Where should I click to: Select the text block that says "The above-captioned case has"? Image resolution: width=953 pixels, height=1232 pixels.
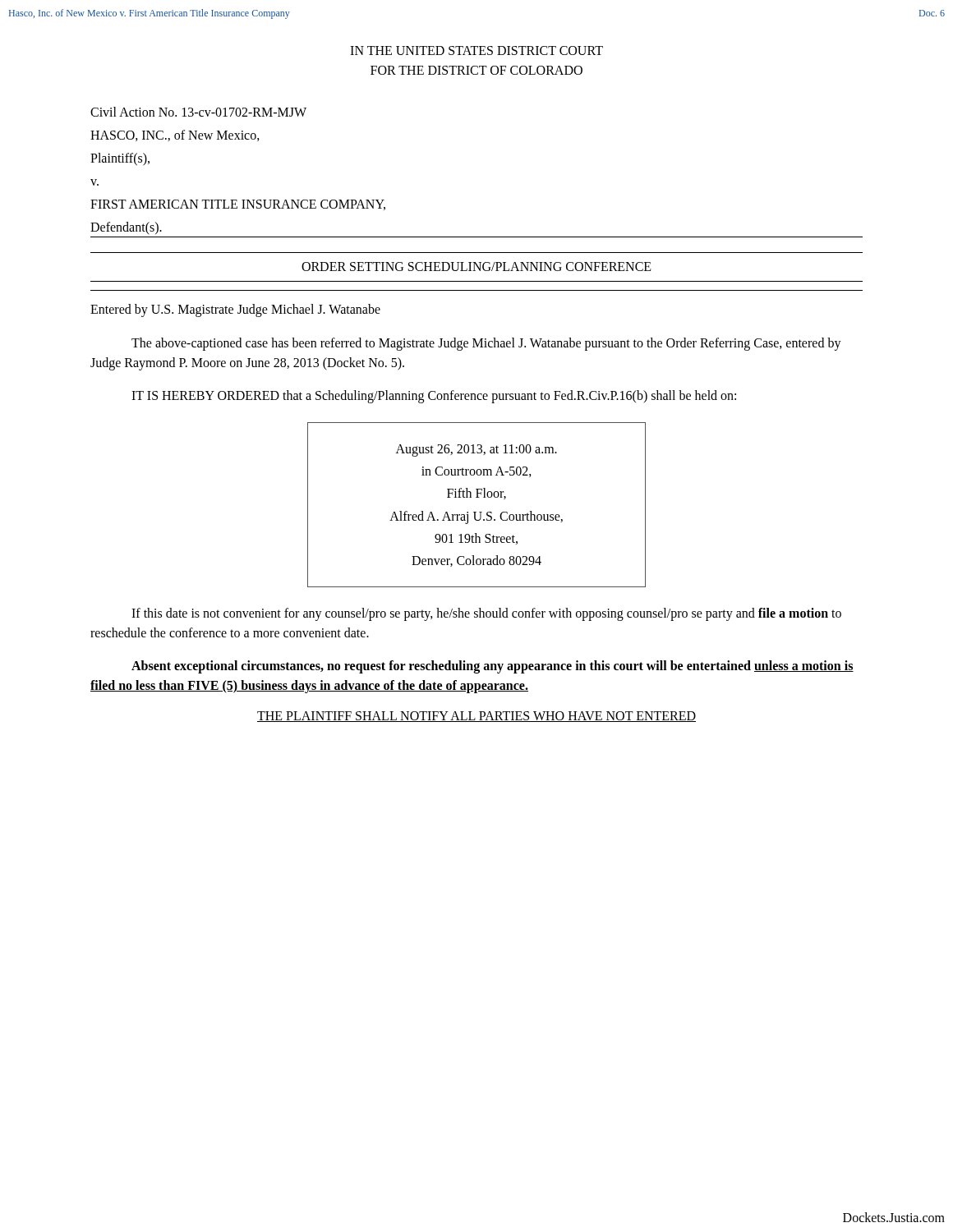(466, 353)
